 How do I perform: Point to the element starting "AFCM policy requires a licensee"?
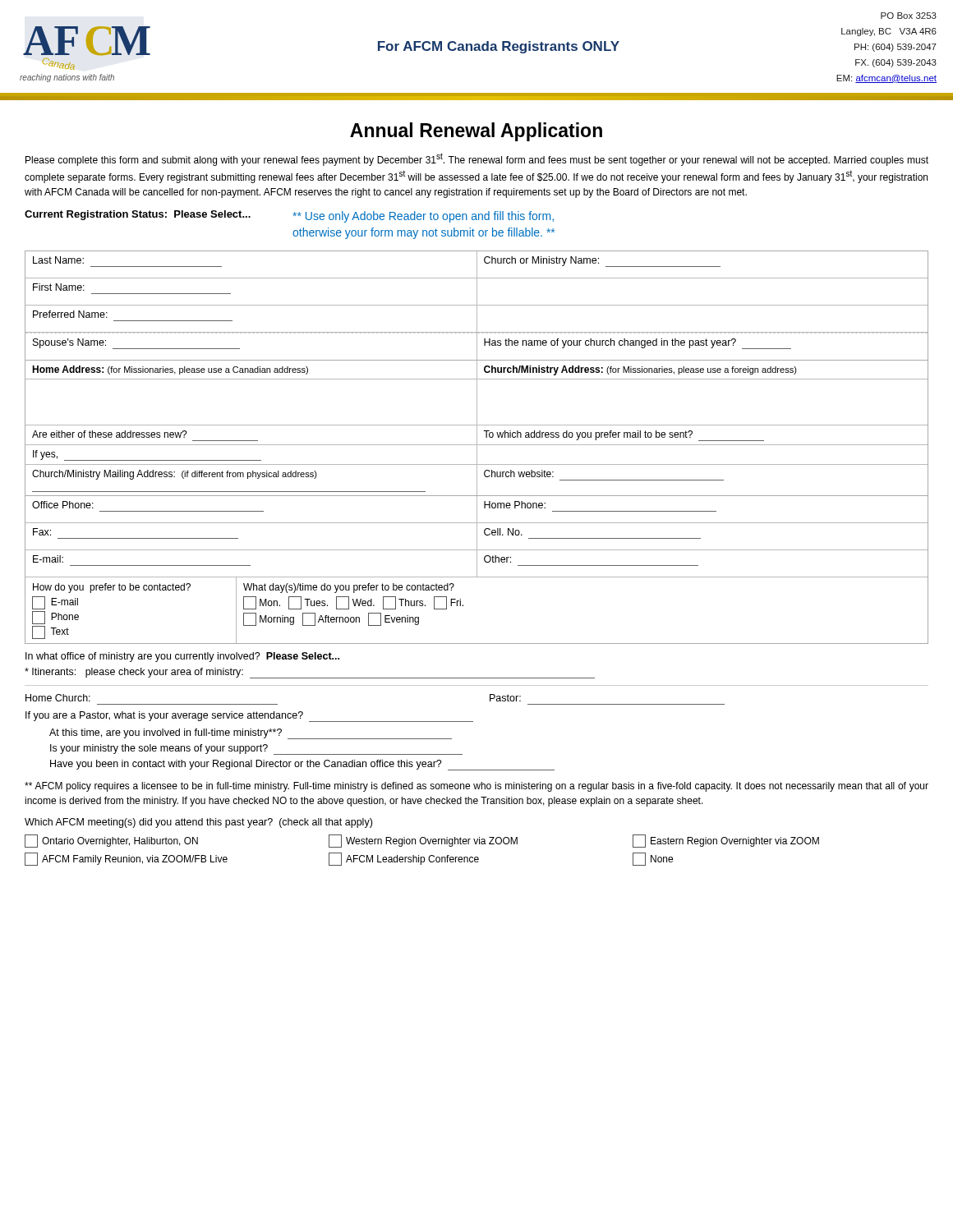476,794
